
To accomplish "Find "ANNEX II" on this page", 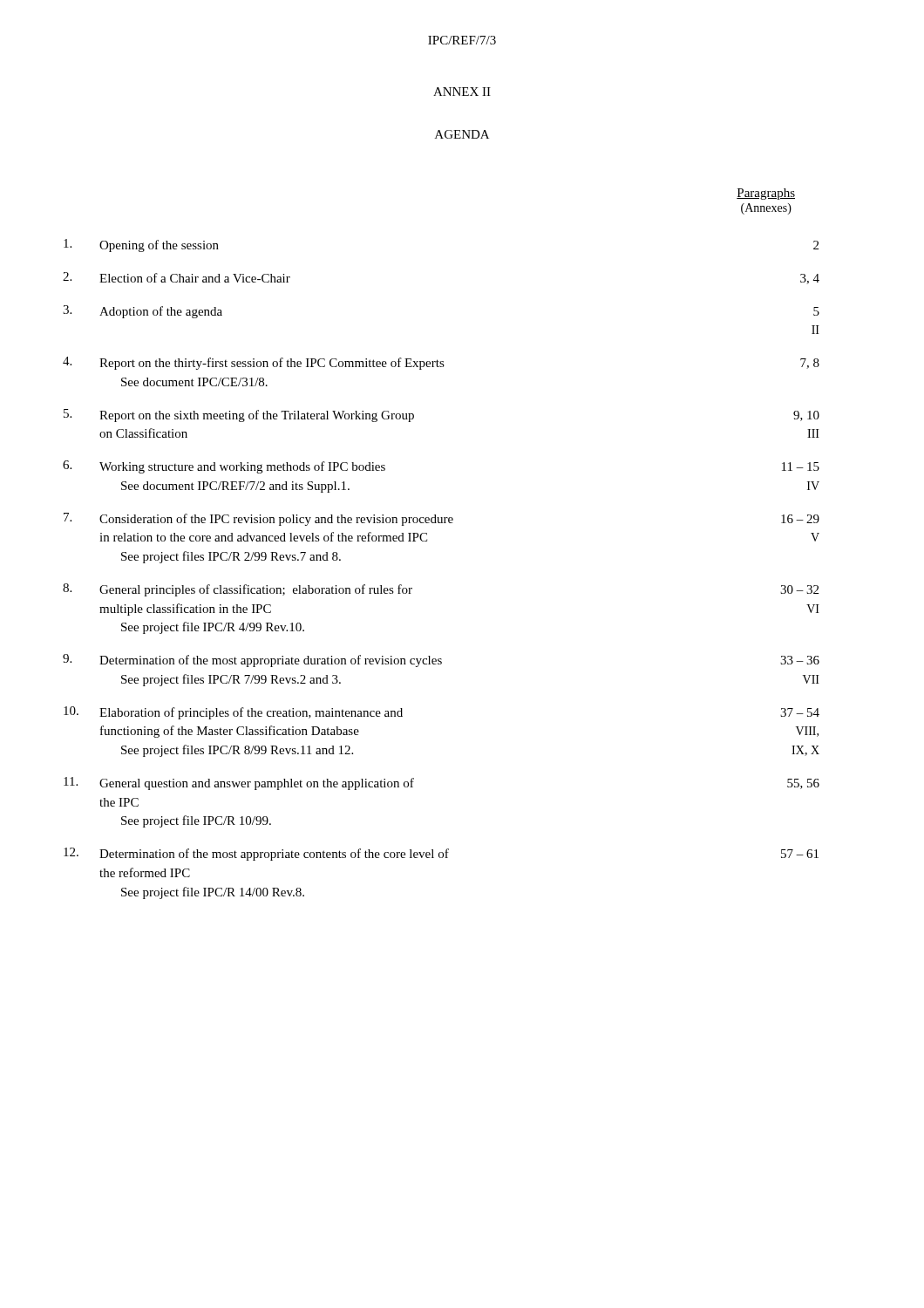I will [x=462, y=92].
